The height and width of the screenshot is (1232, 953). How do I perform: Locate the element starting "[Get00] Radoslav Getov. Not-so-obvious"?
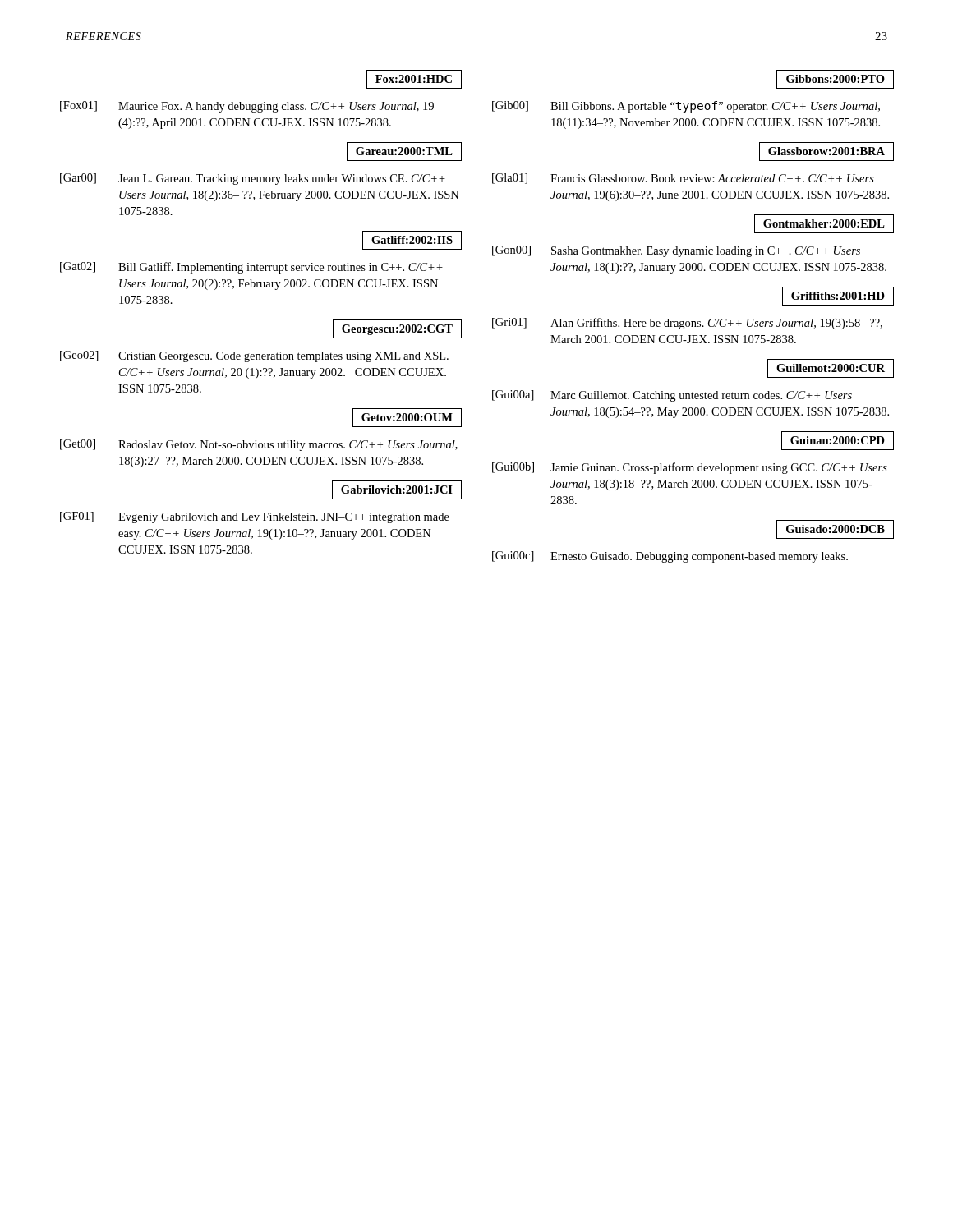click(260, 453)
